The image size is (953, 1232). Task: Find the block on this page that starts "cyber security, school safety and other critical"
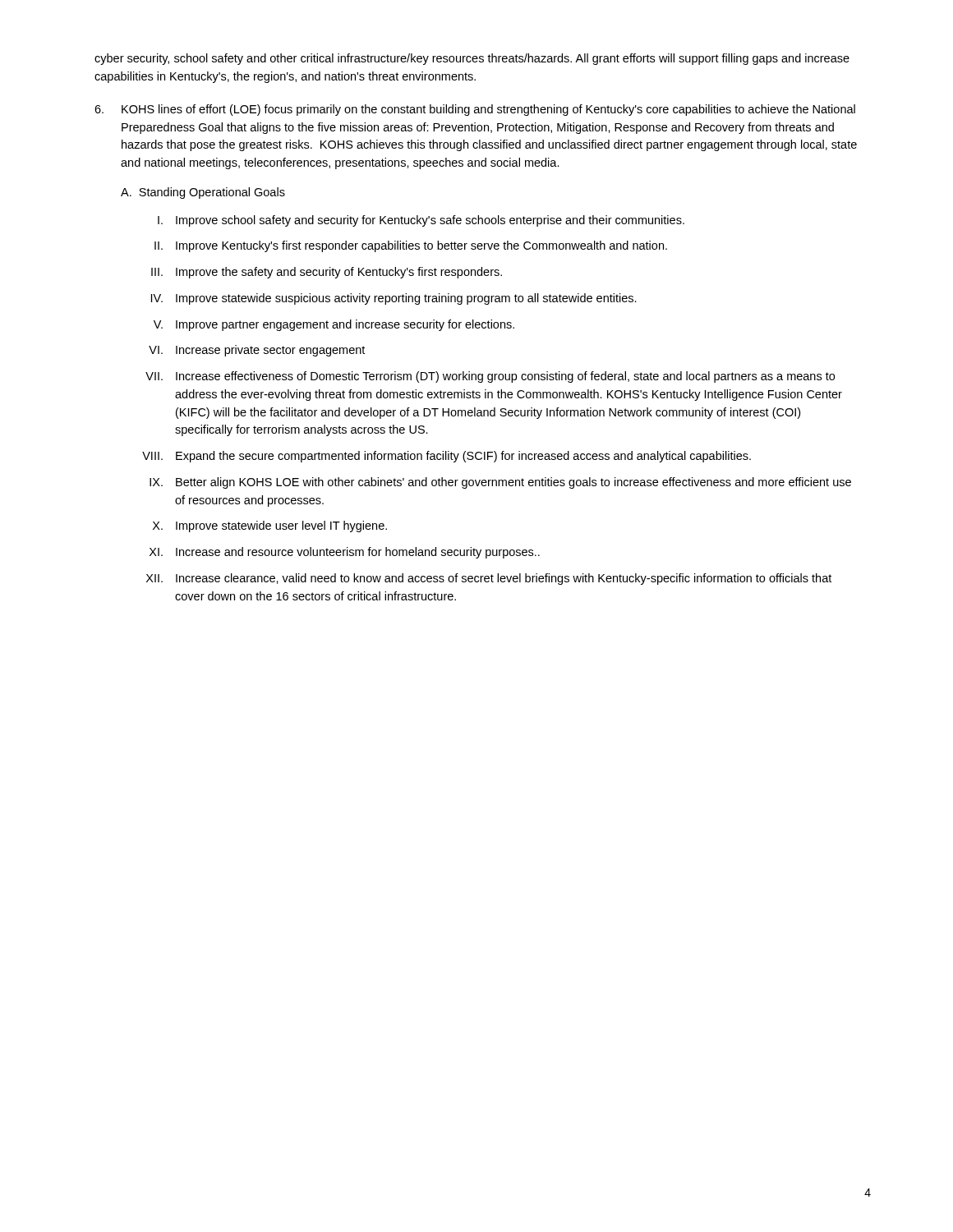(x=472, y=68)
